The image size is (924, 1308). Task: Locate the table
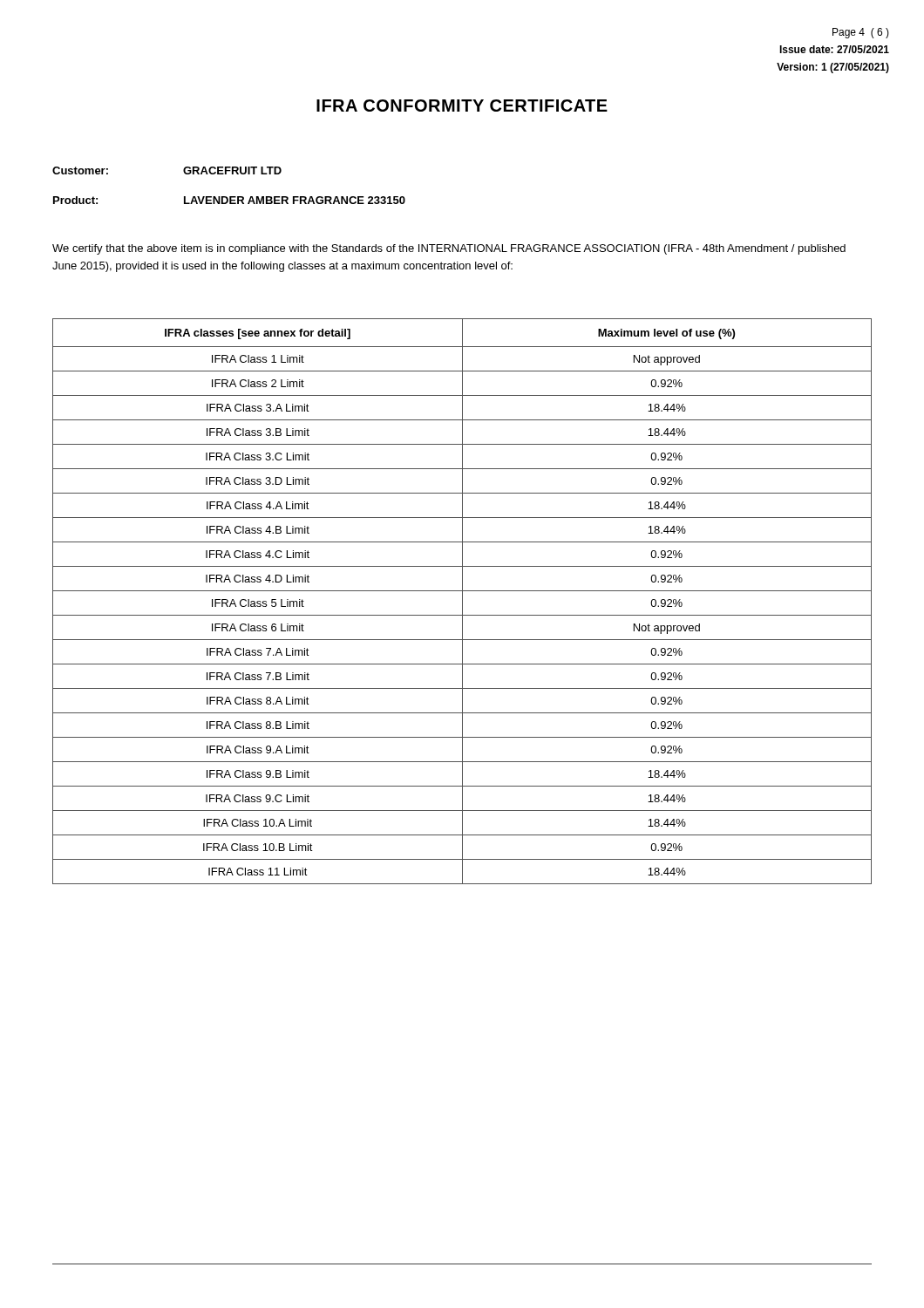point(462,601)
